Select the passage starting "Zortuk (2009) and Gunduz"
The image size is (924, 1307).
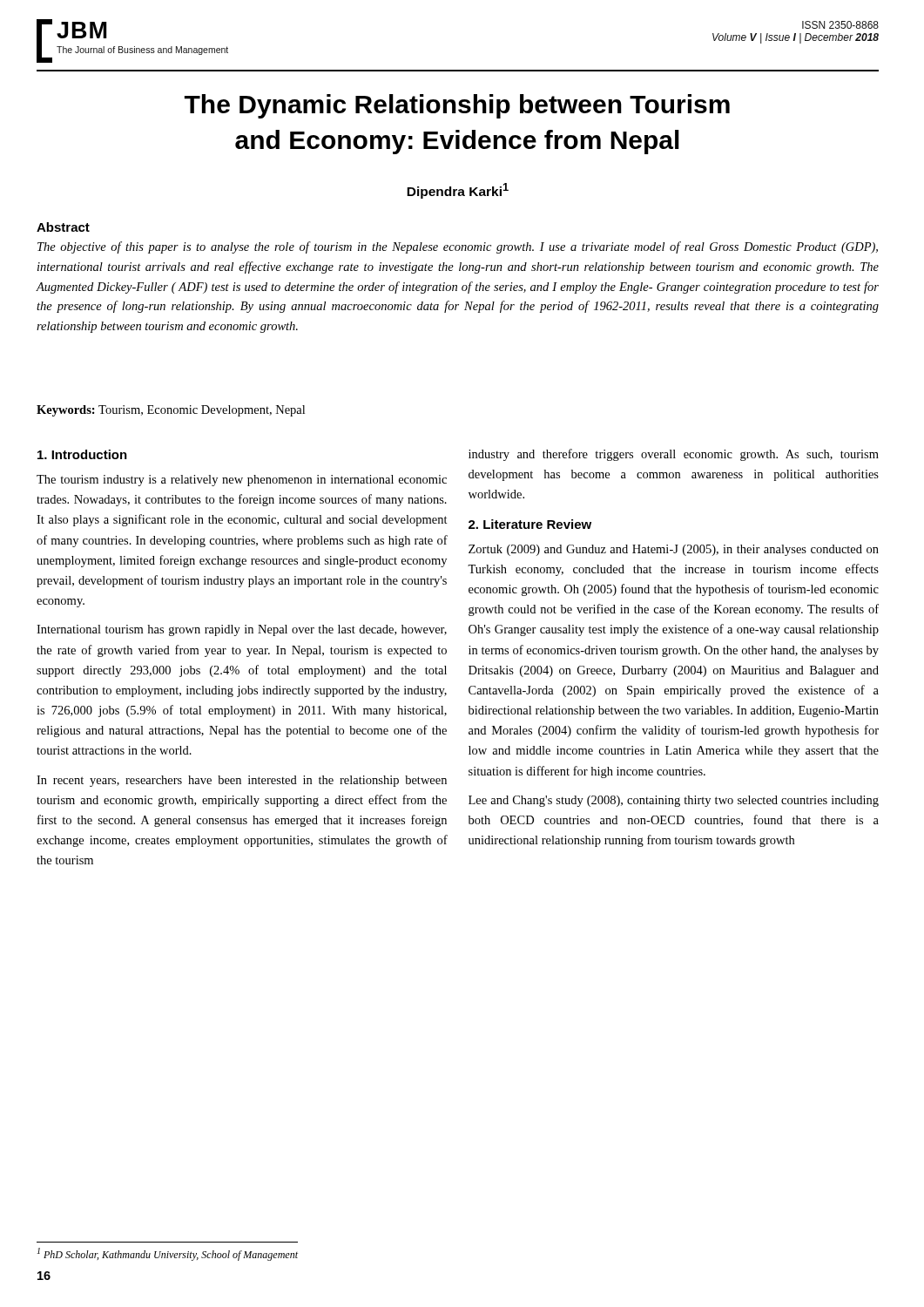tap(673, 660)
